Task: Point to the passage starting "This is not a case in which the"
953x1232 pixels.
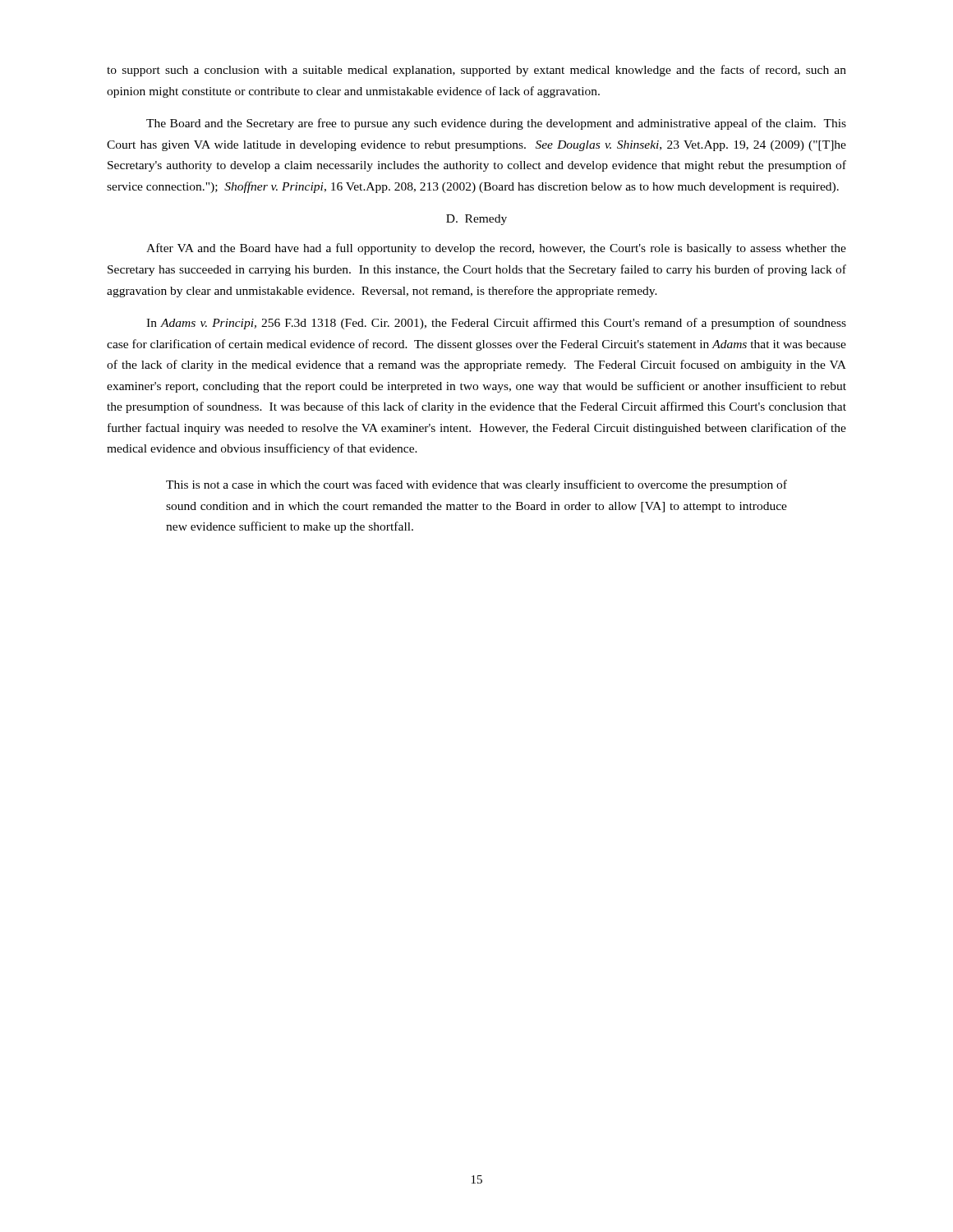Action: (476, 505)
